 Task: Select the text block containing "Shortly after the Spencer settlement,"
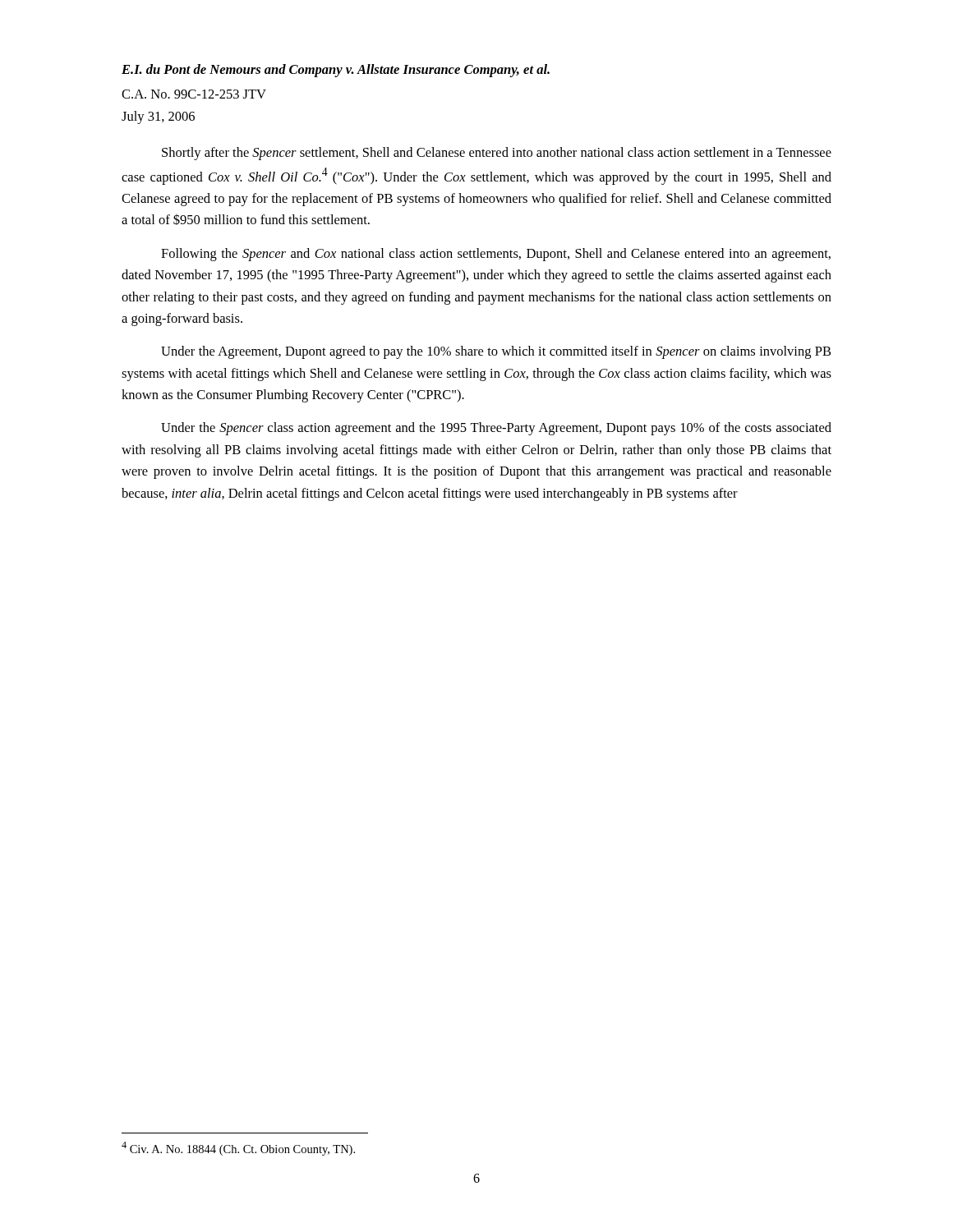pos(476,186)
